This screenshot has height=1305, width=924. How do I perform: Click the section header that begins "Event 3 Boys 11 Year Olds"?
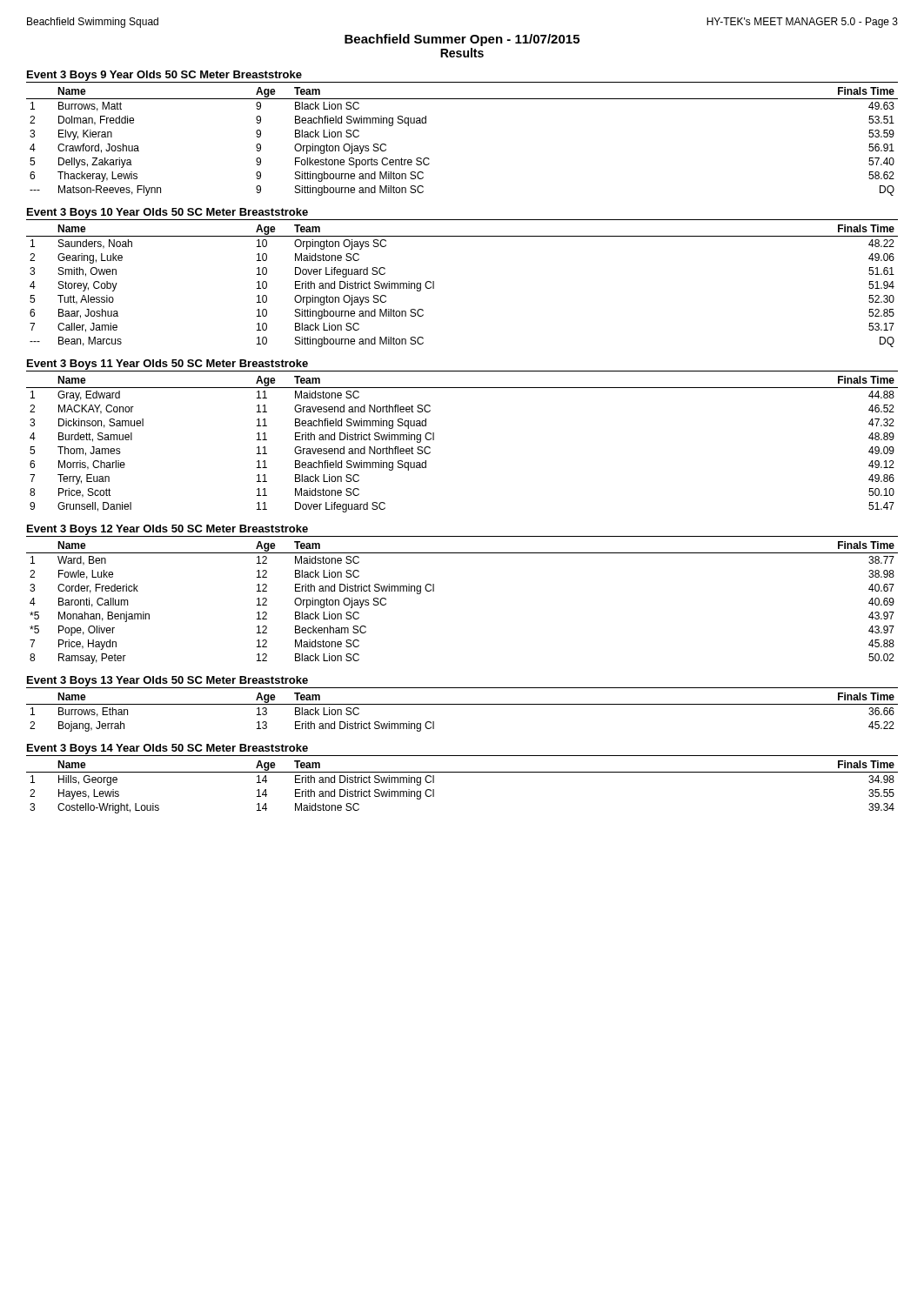(167, 363)
